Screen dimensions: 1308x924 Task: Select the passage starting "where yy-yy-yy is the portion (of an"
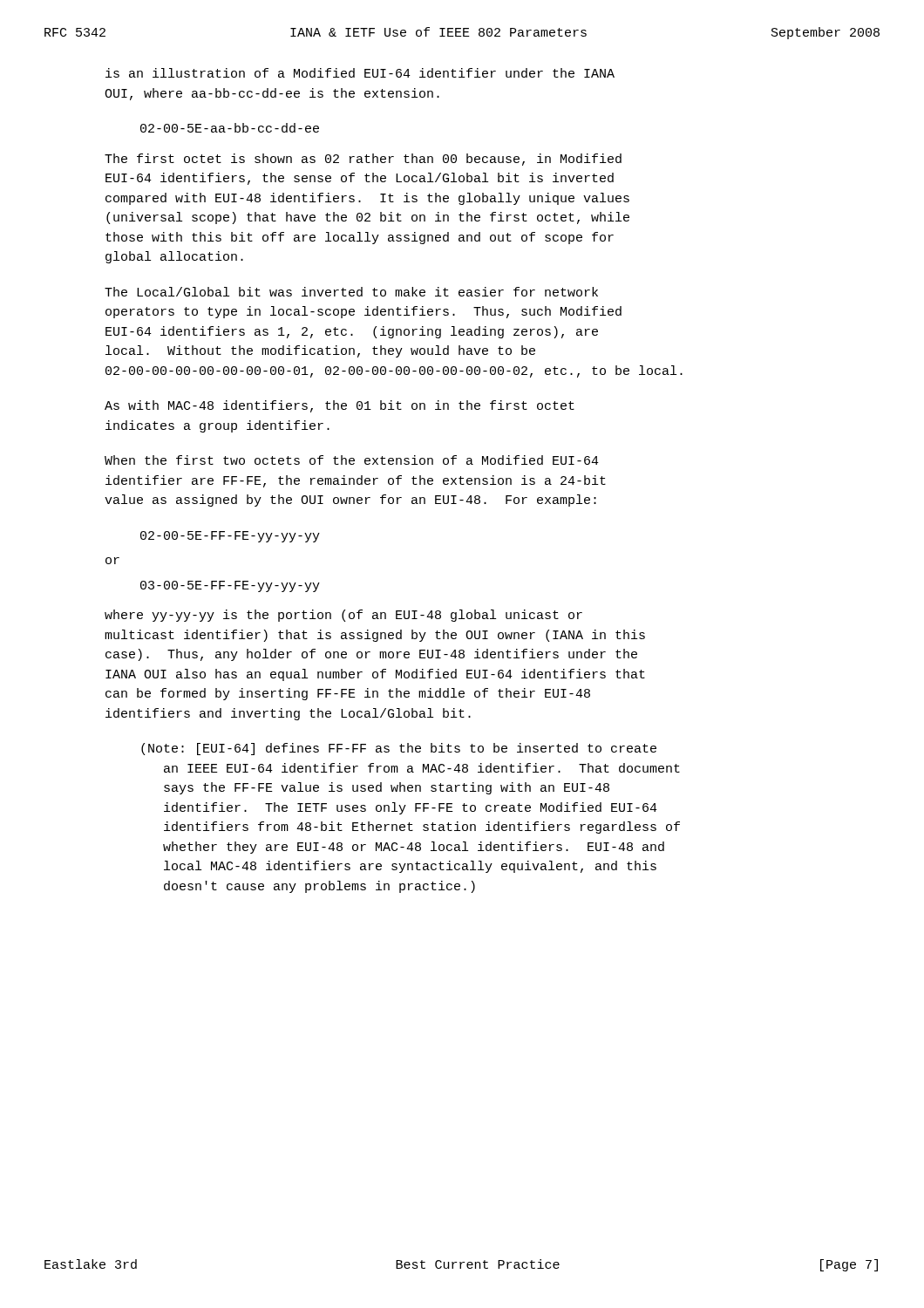[375, 665]
